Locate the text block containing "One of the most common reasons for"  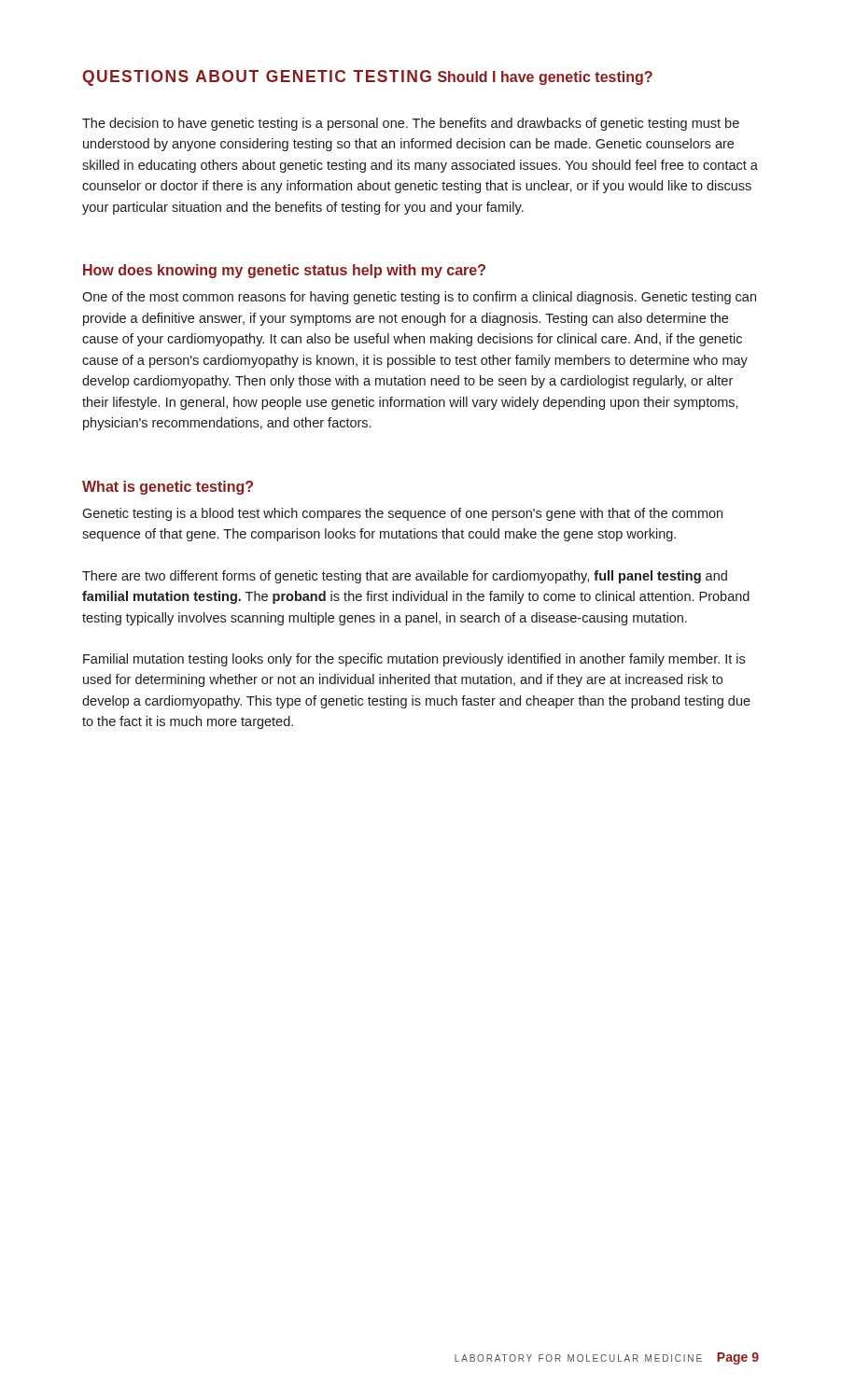click(420, 360)
